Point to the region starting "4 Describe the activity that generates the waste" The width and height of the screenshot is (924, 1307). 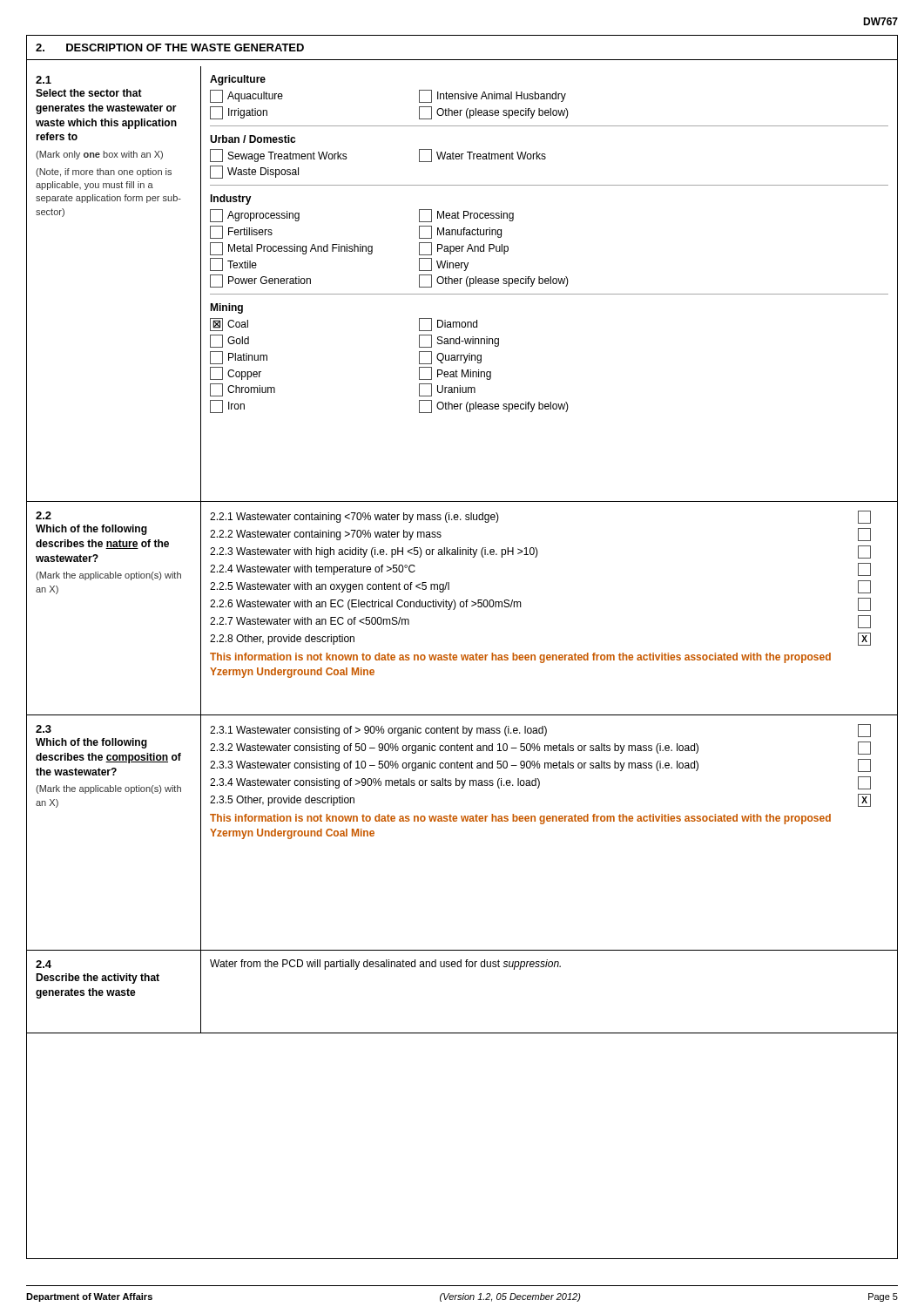[x=462, y=992]
